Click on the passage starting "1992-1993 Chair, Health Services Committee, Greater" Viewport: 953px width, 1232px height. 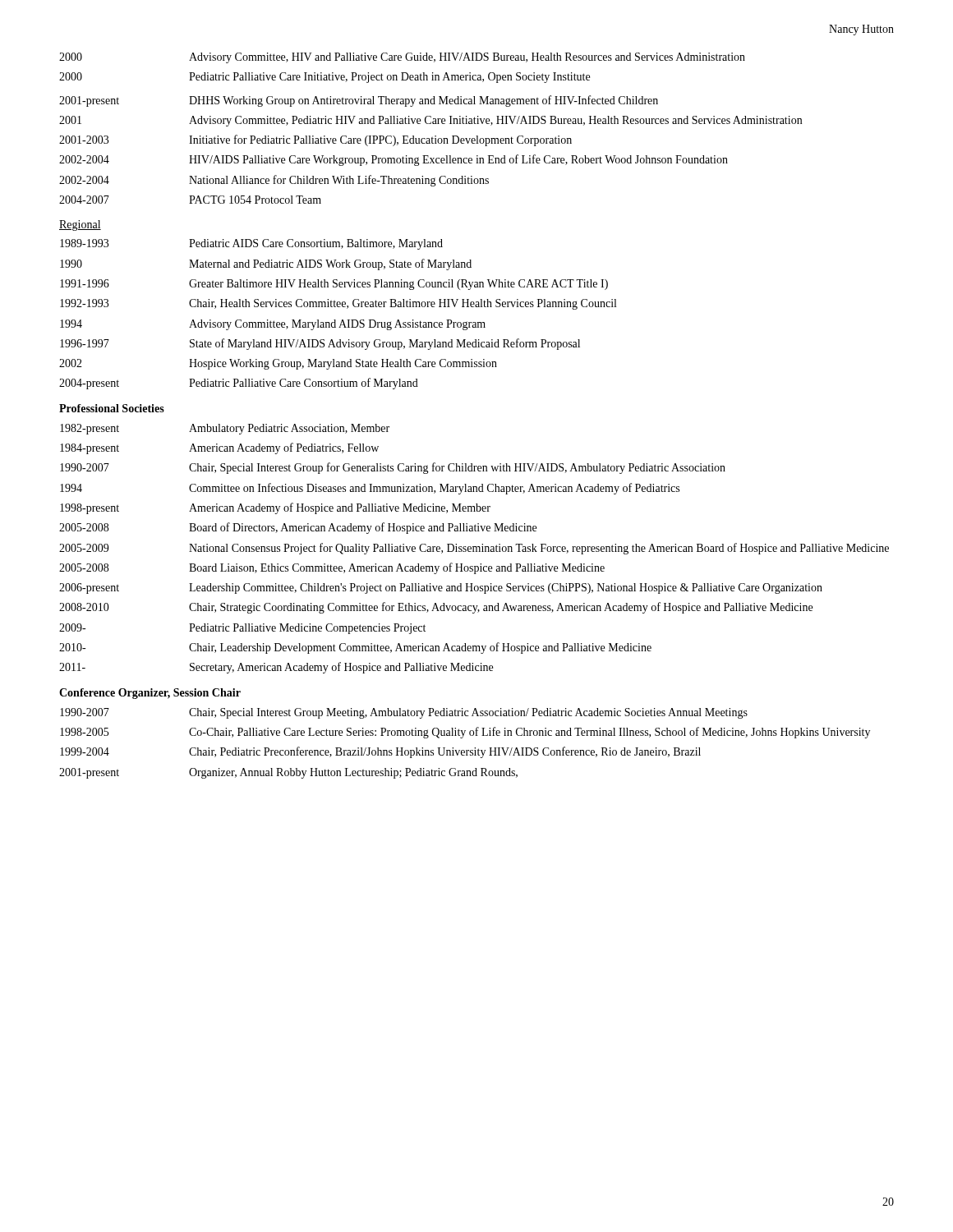click(476, 304)
